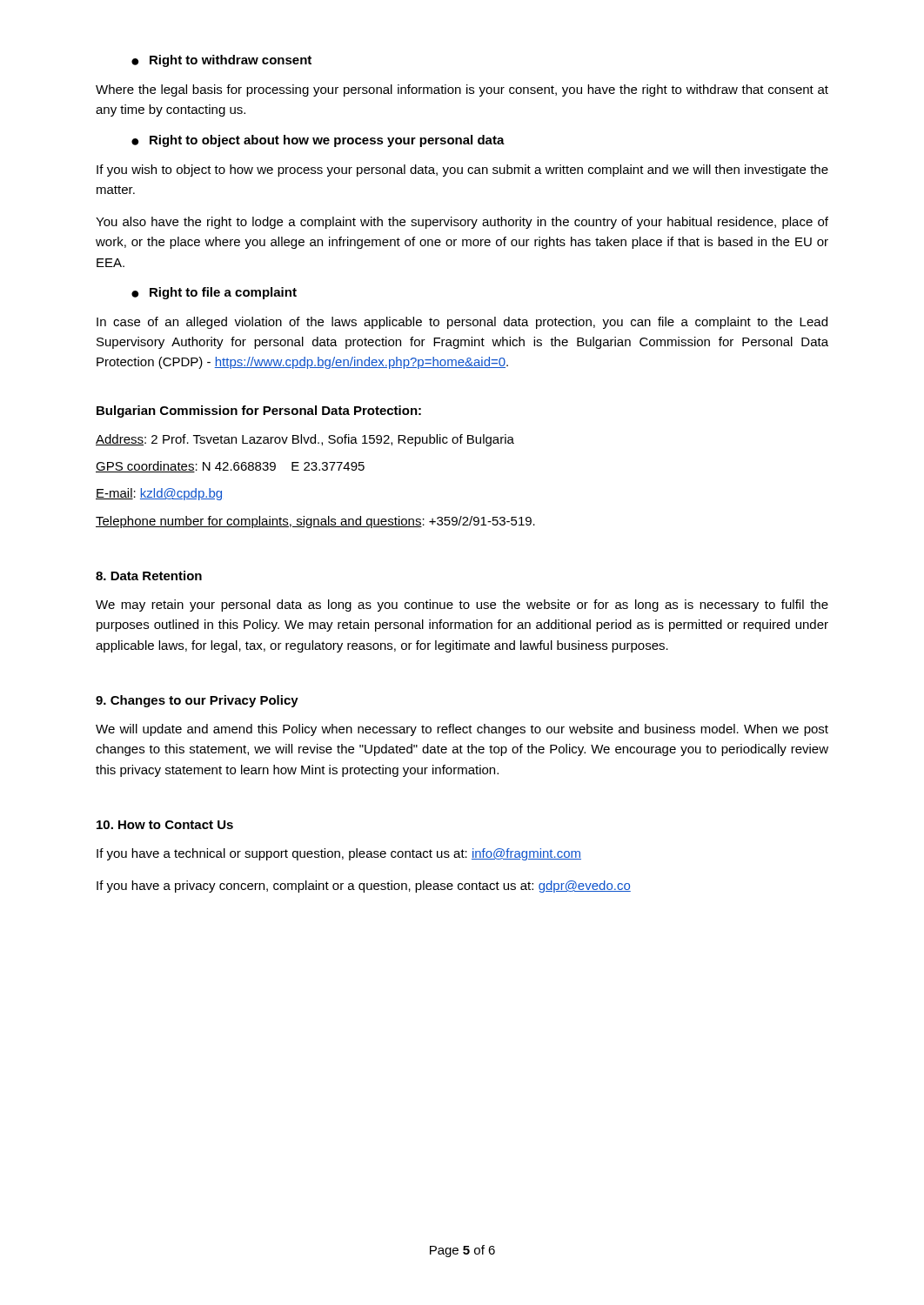Locate the block starting "You also have the right to lodge a"
The height and width of the screenshot is (1305, 924).
(x=462, y=242)
